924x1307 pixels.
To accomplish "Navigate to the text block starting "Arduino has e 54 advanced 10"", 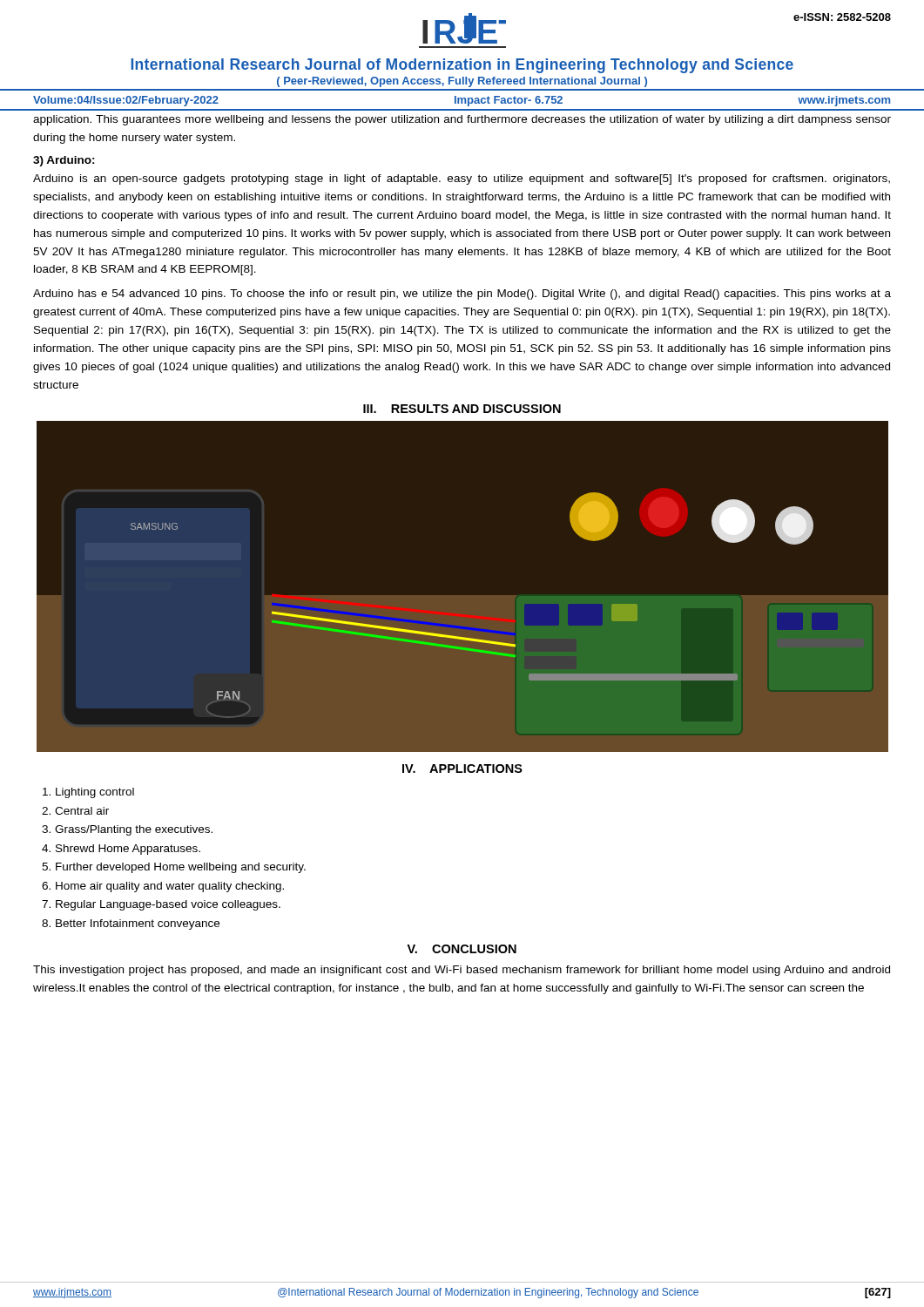I will click(x=462, y=339).
